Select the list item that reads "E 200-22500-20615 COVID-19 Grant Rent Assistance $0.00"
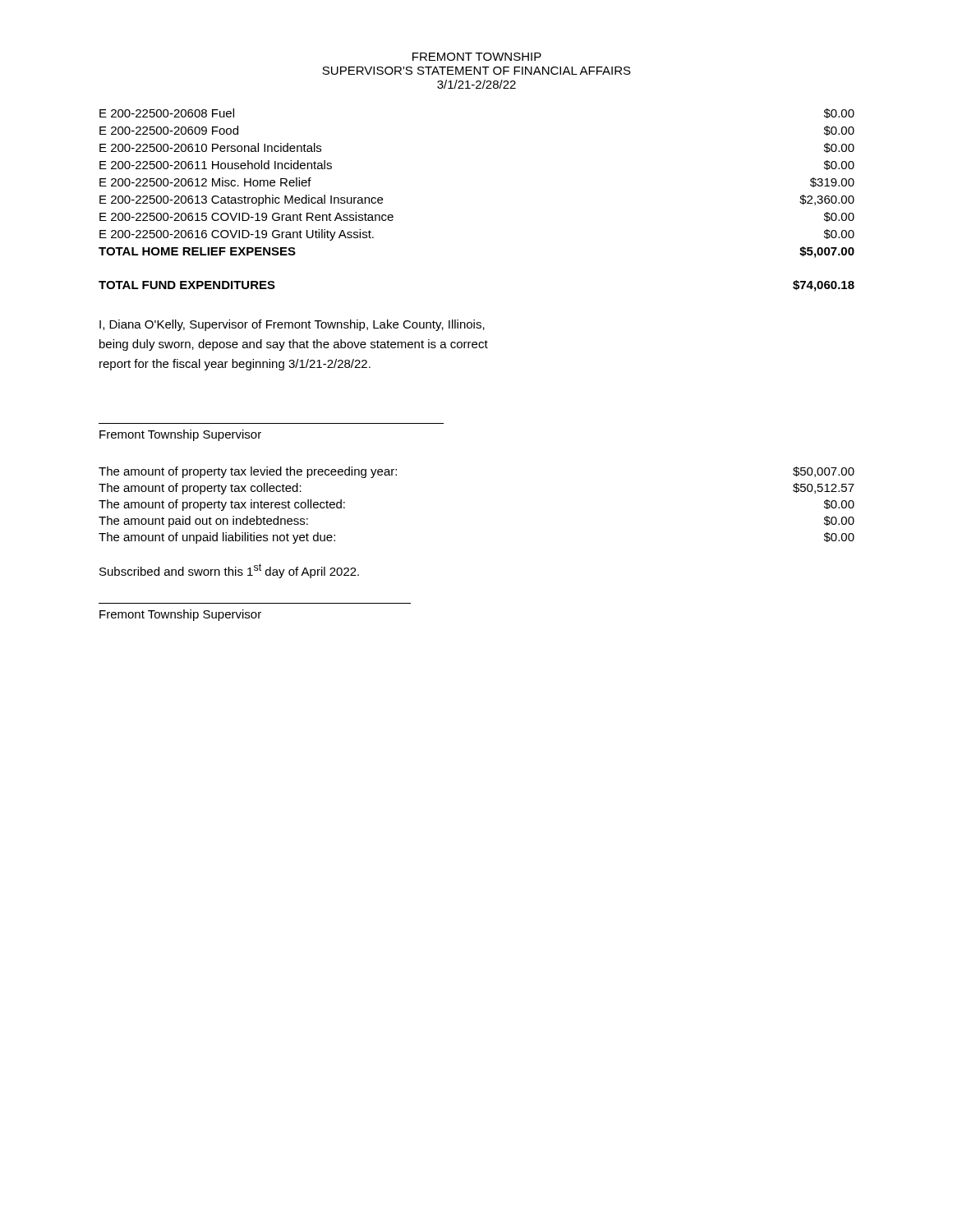This screenshot has height=1232, width=953. pyautogui.click(x=246, y=214)
